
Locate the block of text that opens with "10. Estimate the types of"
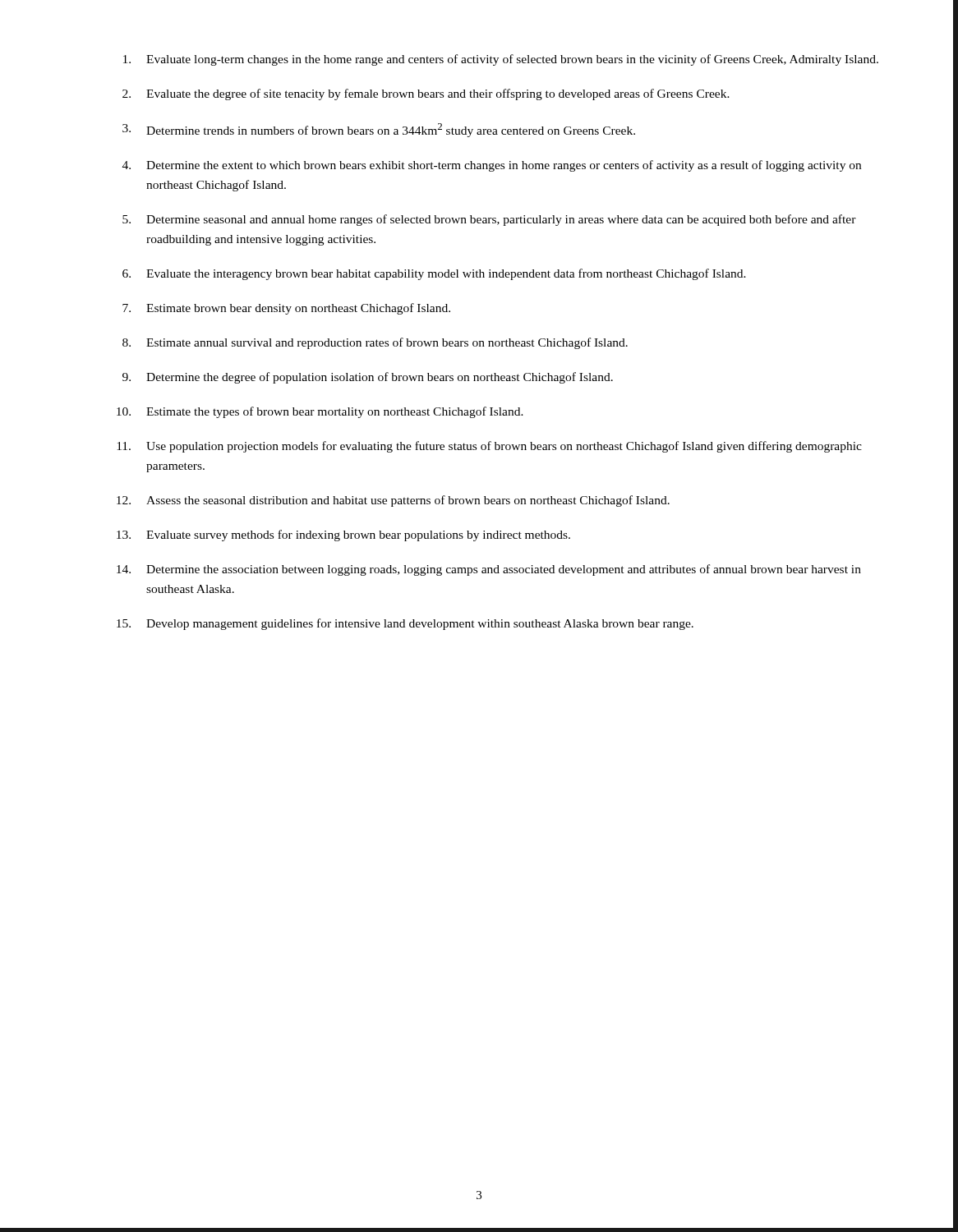[x=483, y=412]
